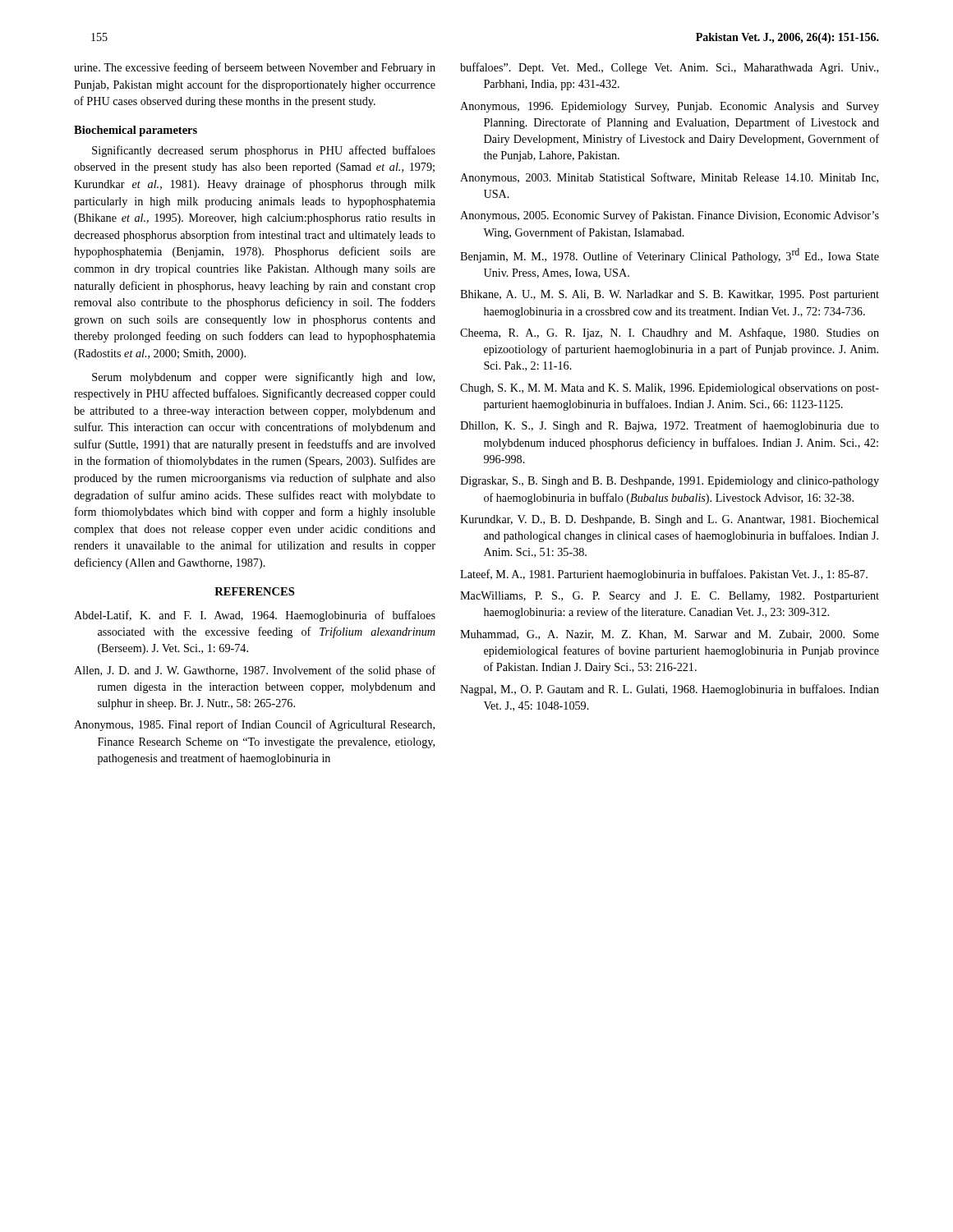Screen dimensions: 1232x953
Task: Point to the element starting "Anonymous, 1985. Final report of"
Action: pyautogui.click(x=255, y=741)
